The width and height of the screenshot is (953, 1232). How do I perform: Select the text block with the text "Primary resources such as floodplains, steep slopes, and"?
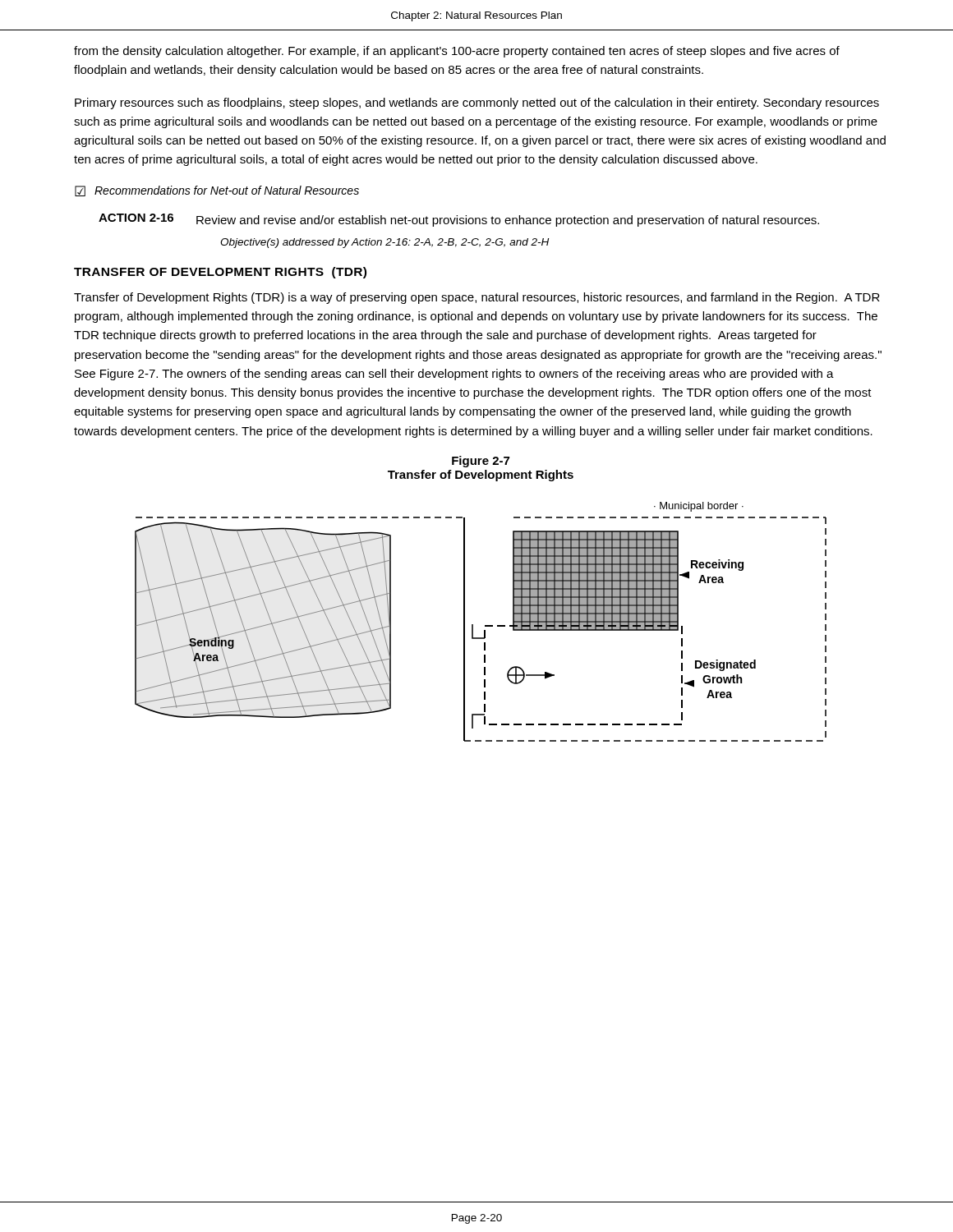480,130
